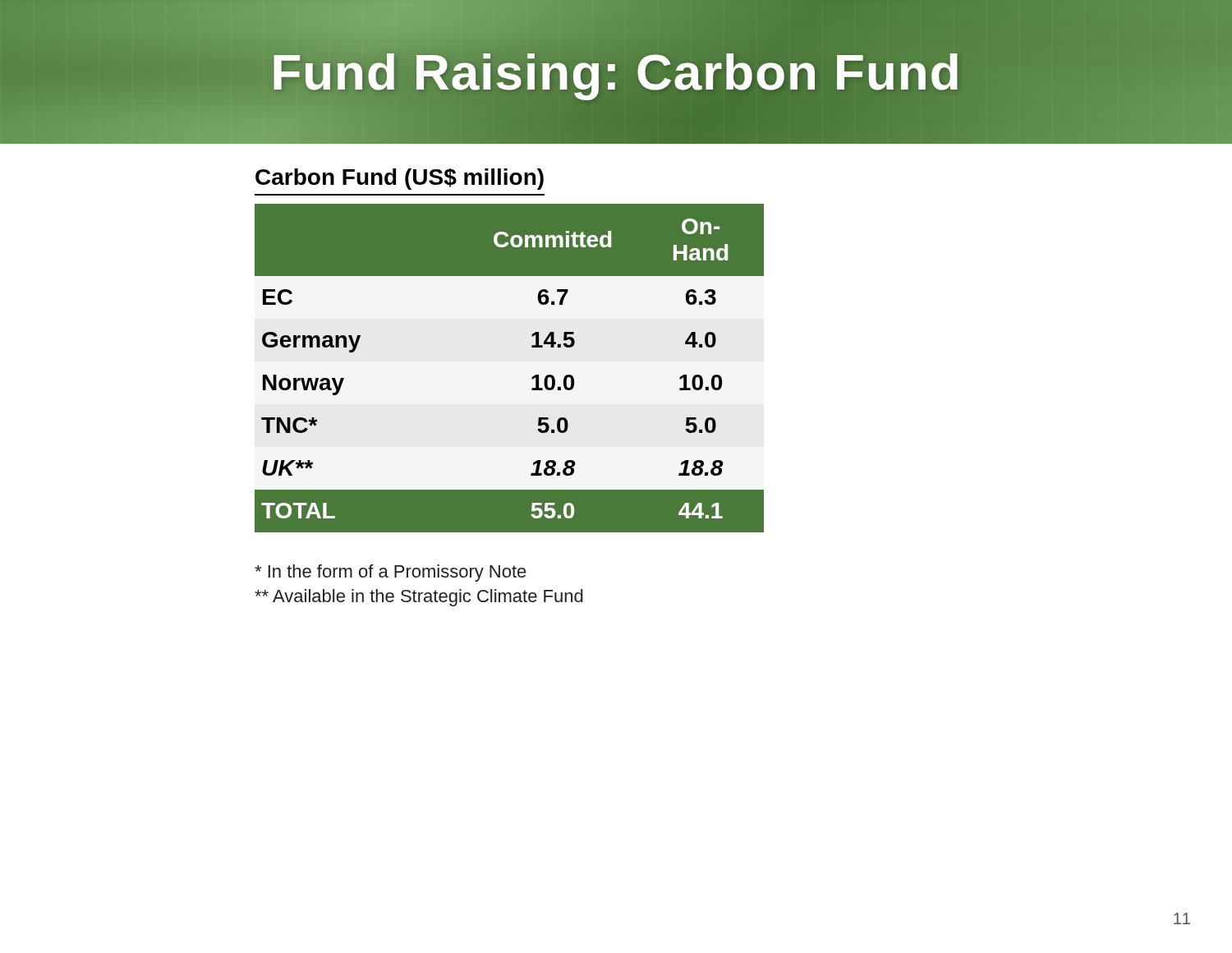Locate the text block starting "Available in the Strategic"
The height and width of the screenshot is (953, 1232).
pos(419,596)
